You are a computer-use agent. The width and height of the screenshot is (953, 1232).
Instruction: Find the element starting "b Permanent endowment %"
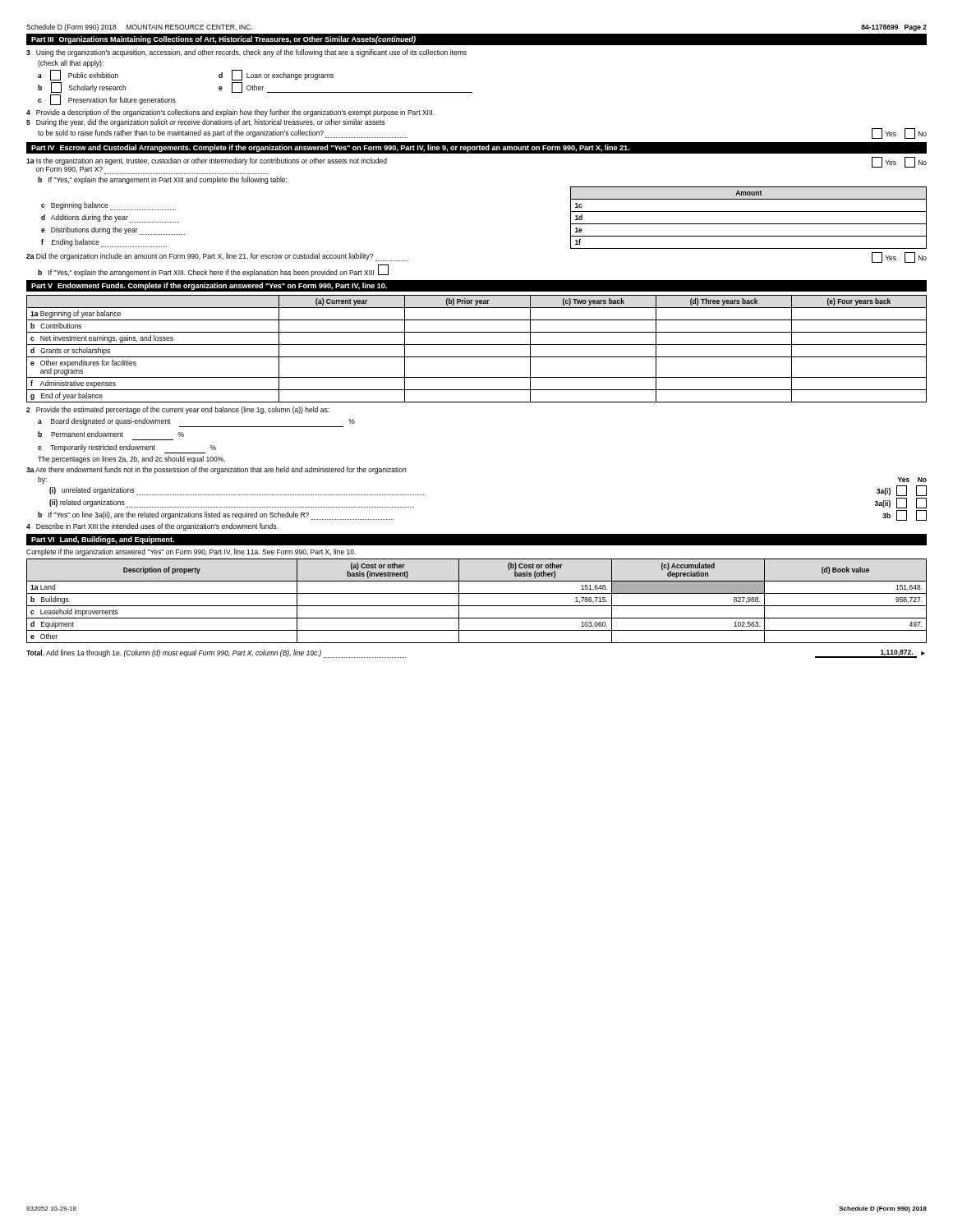111,434
